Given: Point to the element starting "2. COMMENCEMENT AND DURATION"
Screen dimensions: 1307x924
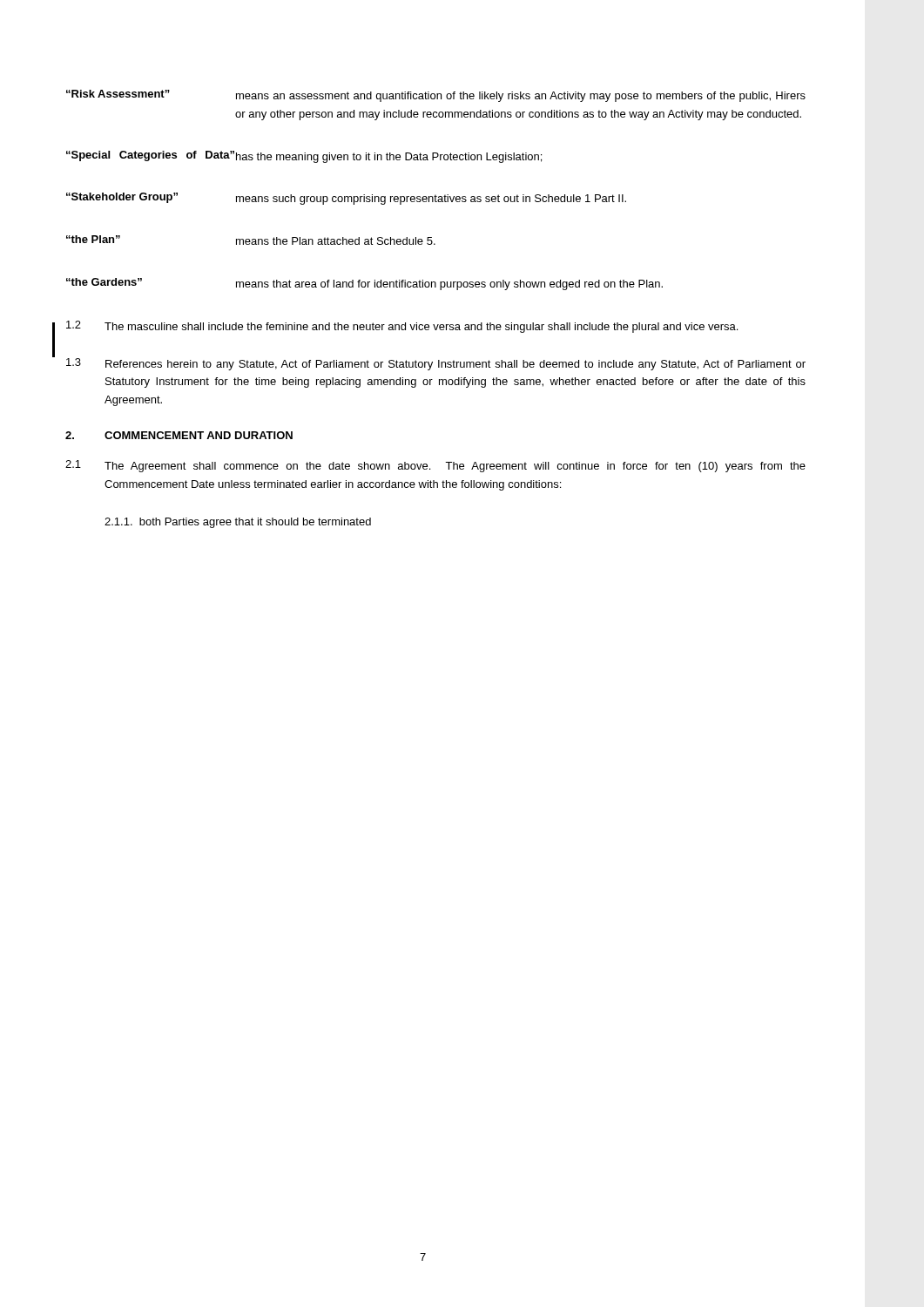Looking at the screenshot, I should (x=179, y=435).
